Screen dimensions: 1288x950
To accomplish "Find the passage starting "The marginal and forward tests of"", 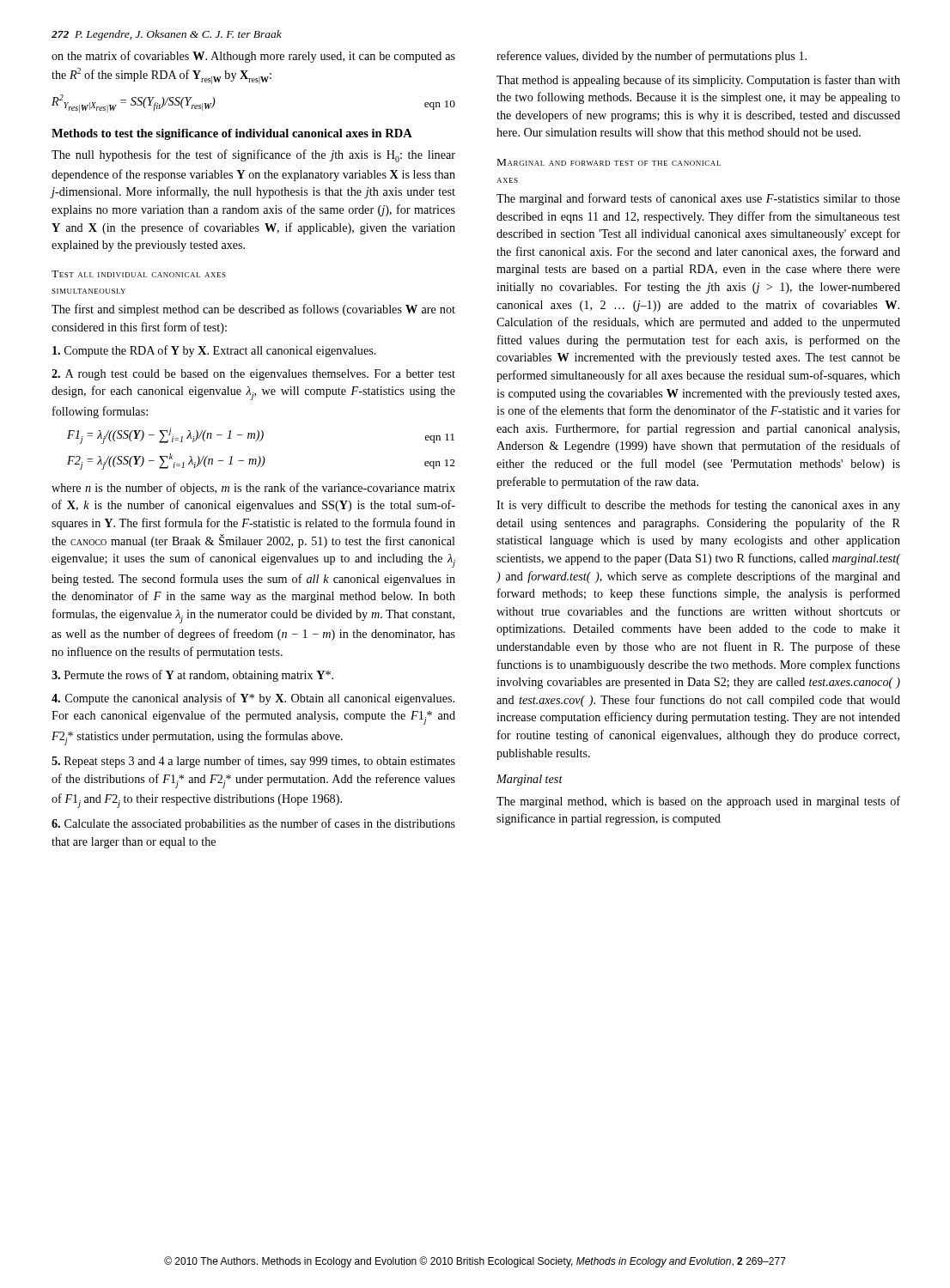I will 698,476.
